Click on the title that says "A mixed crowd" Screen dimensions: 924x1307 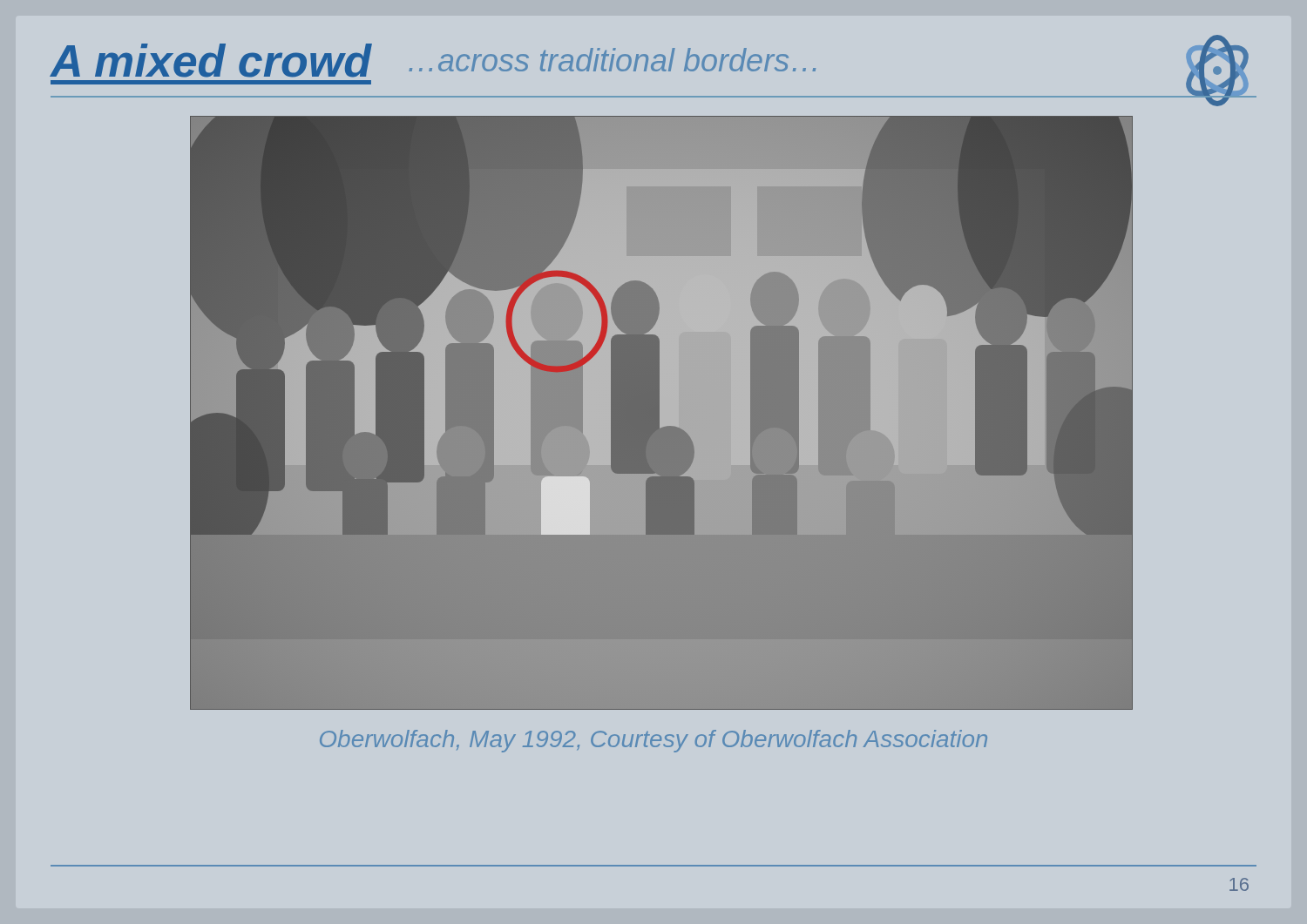[211, 61]
